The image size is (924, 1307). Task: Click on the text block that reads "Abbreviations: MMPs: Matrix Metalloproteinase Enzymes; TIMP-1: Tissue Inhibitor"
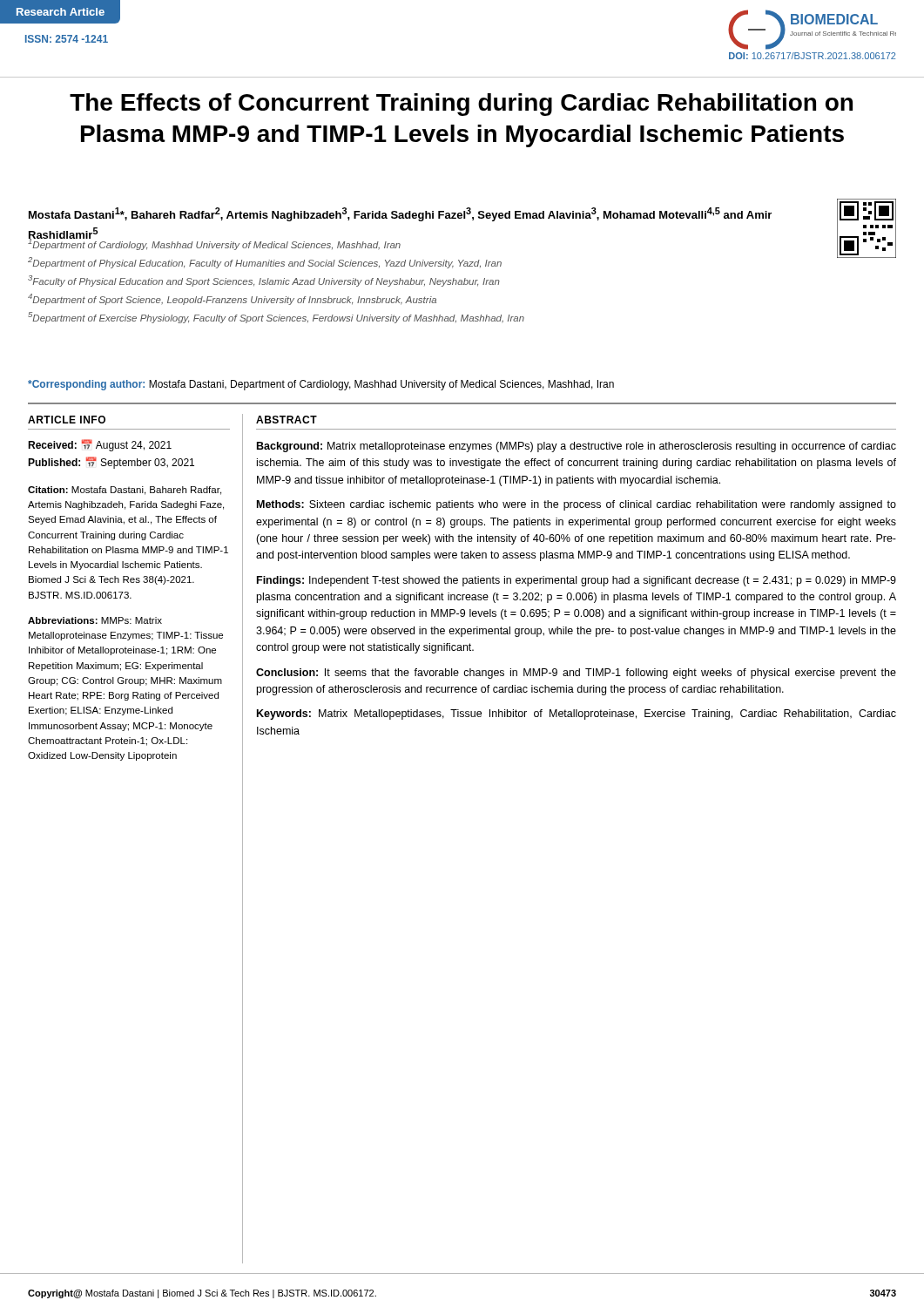[126, 688]
